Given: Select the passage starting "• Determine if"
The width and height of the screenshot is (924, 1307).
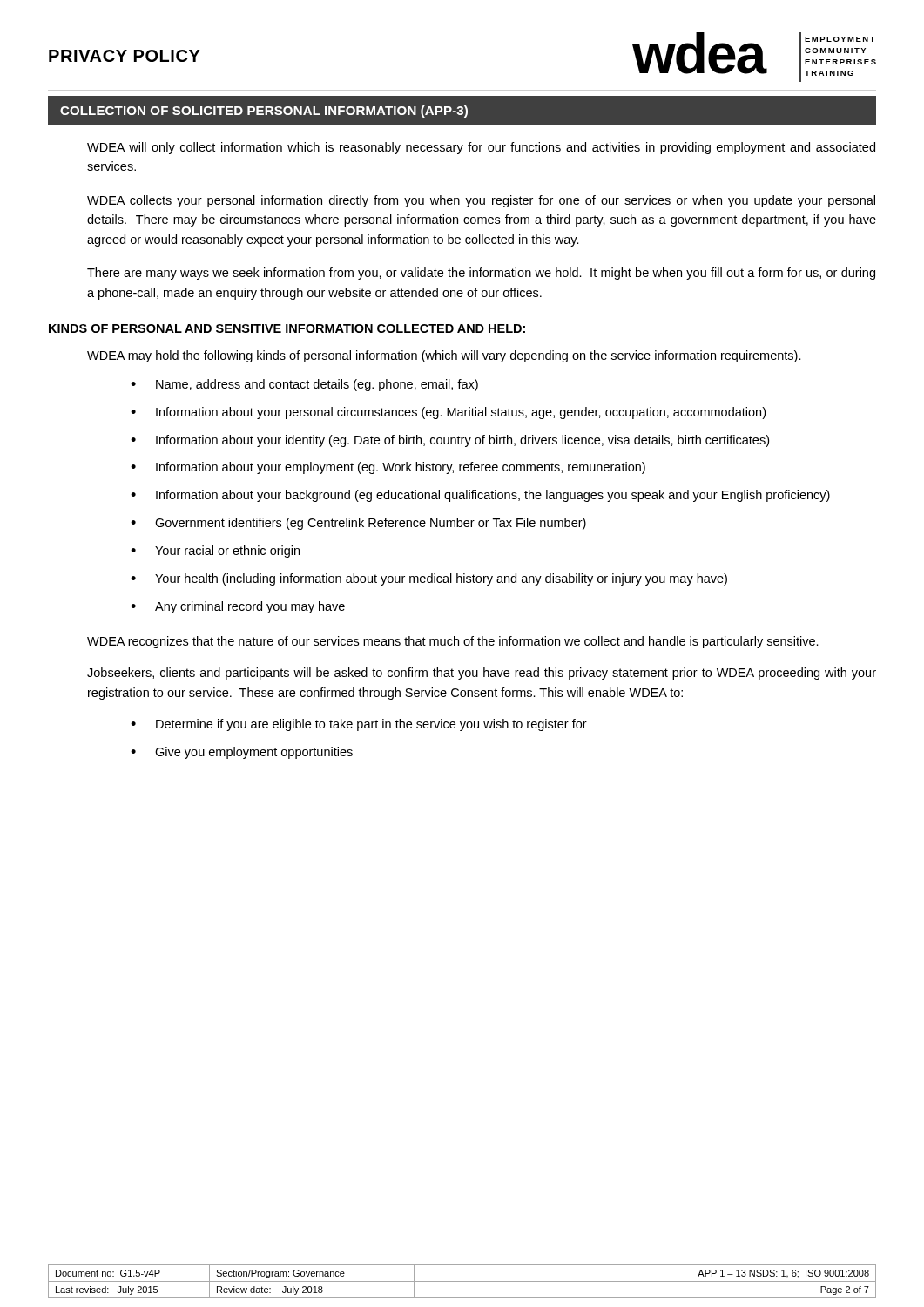Looking at the screenshot, I should 503,726.
